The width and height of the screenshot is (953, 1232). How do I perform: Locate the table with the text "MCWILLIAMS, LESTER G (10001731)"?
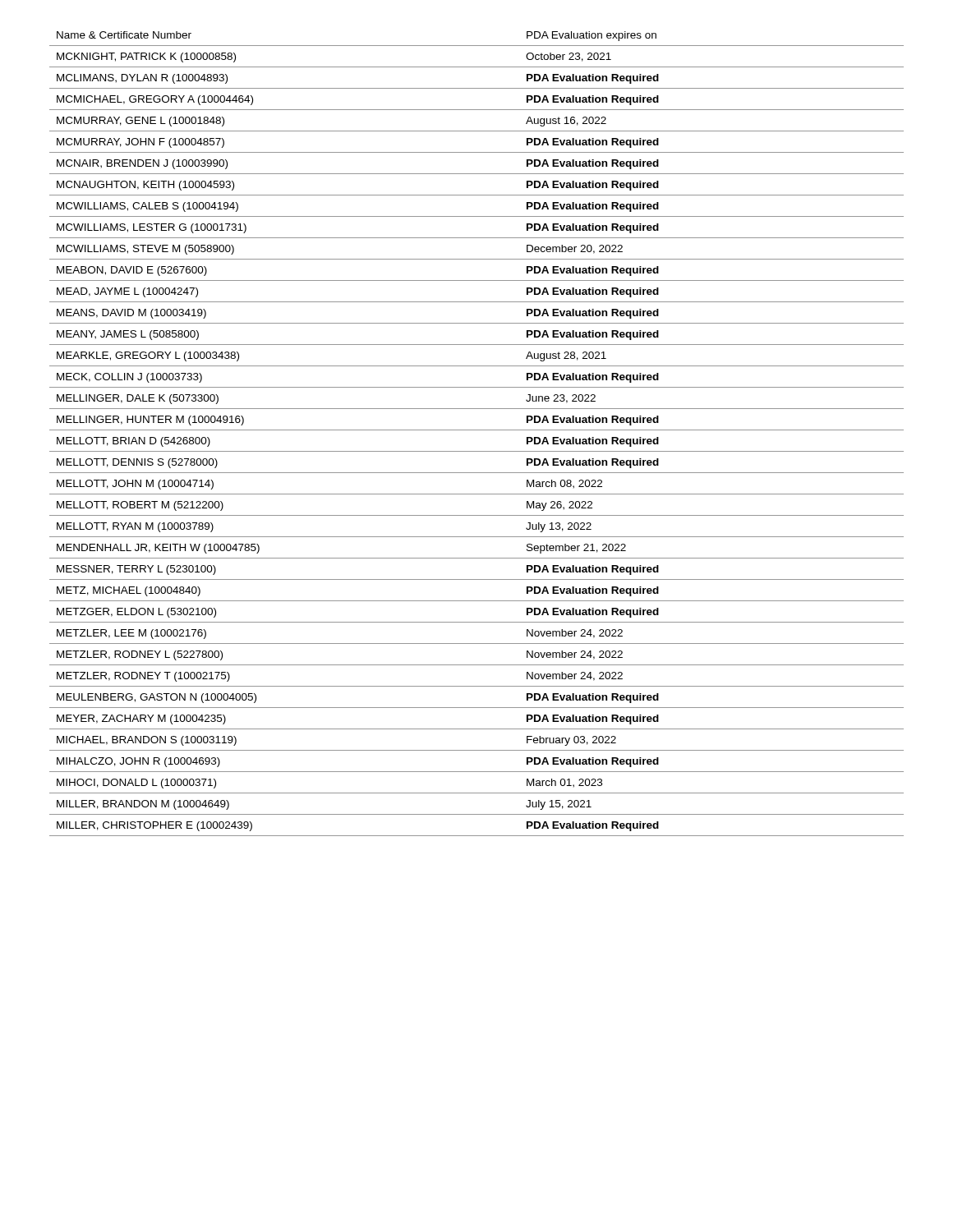tap(476, 430)
